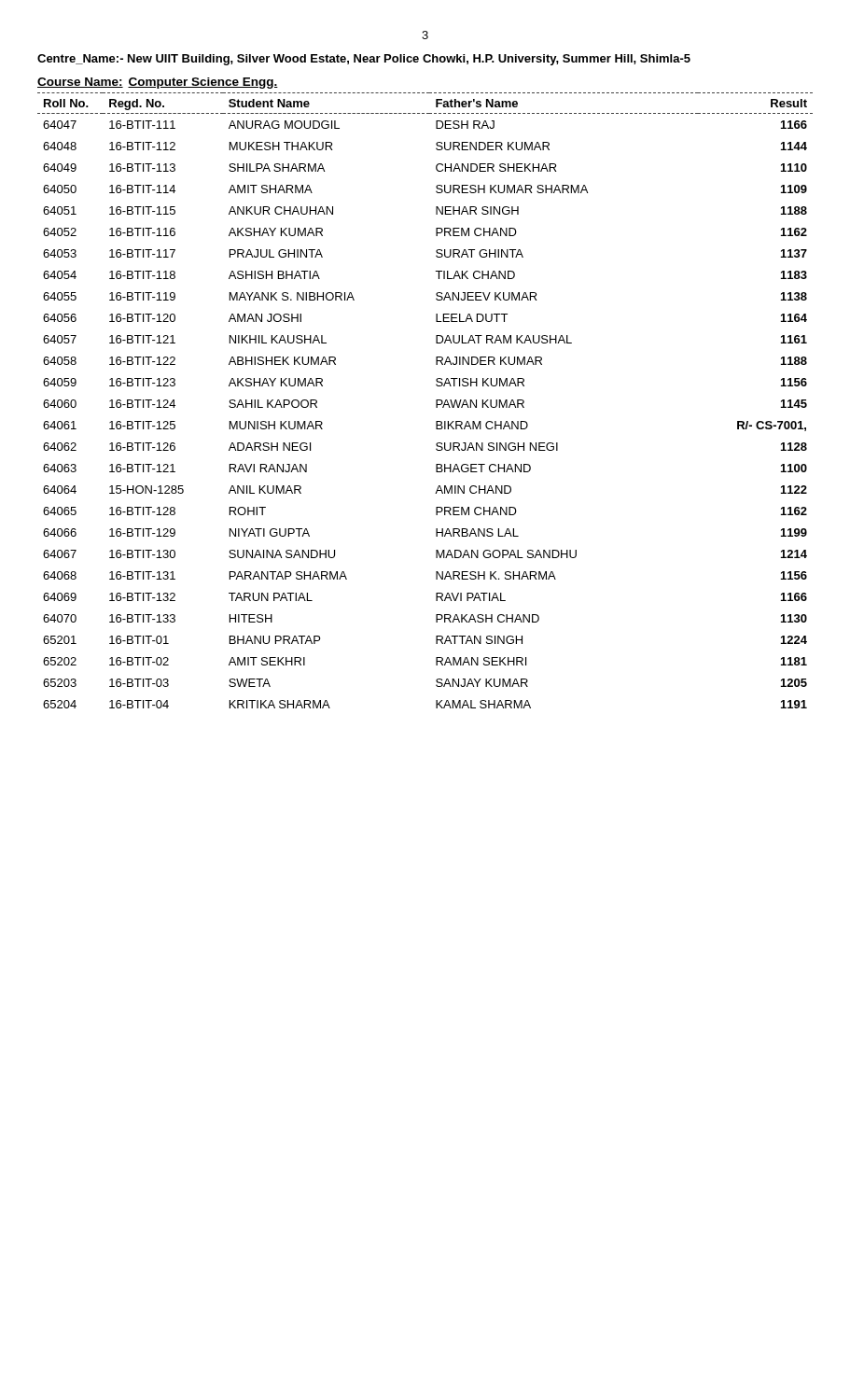Find the table that mentions "DAULAT RAM KAUSHAL"
The height and width of the screenshot is (1400, 850).
tap(425, 404)
